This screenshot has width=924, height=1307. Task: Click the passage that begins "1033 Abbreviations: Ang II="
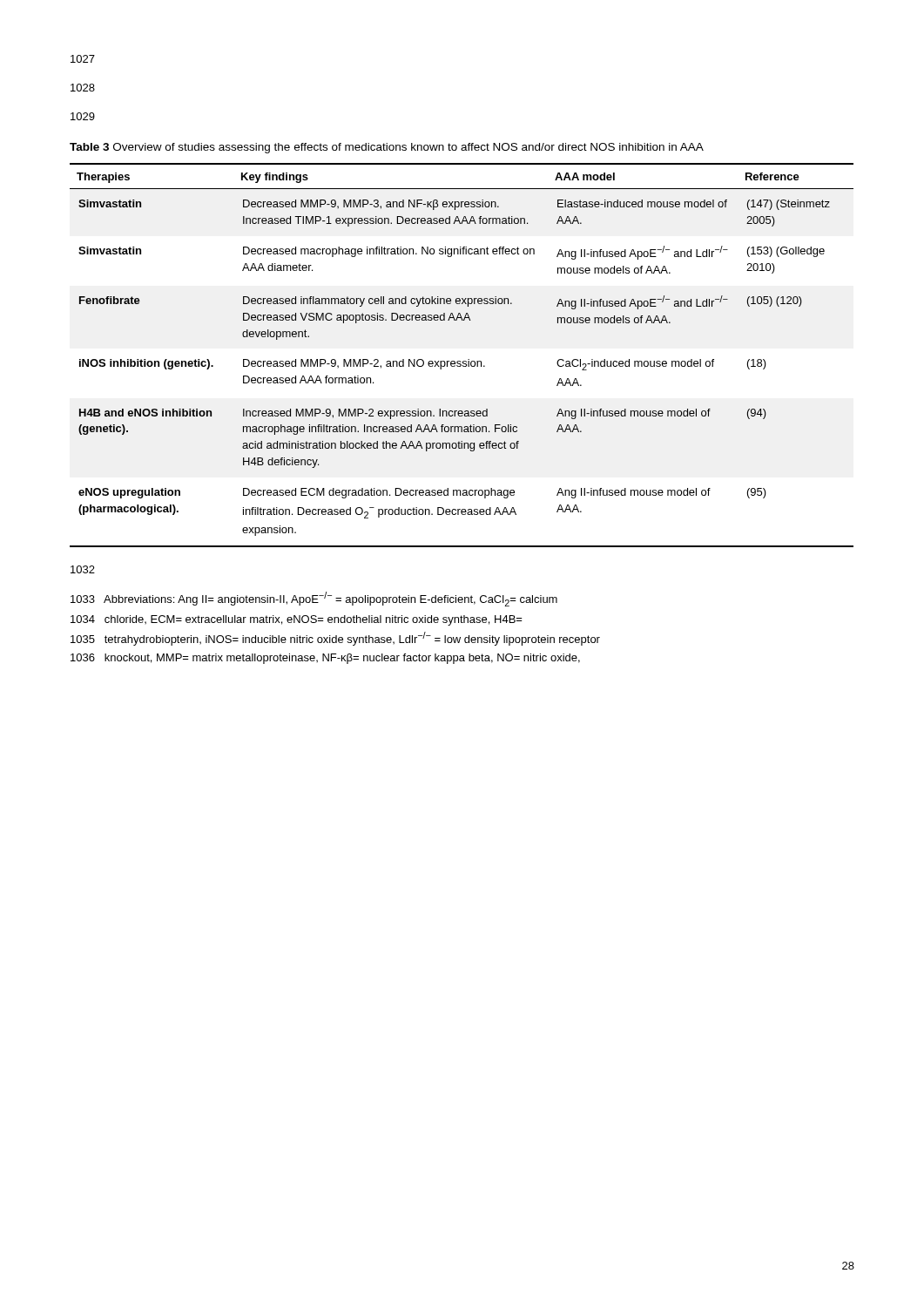(335, 627)
